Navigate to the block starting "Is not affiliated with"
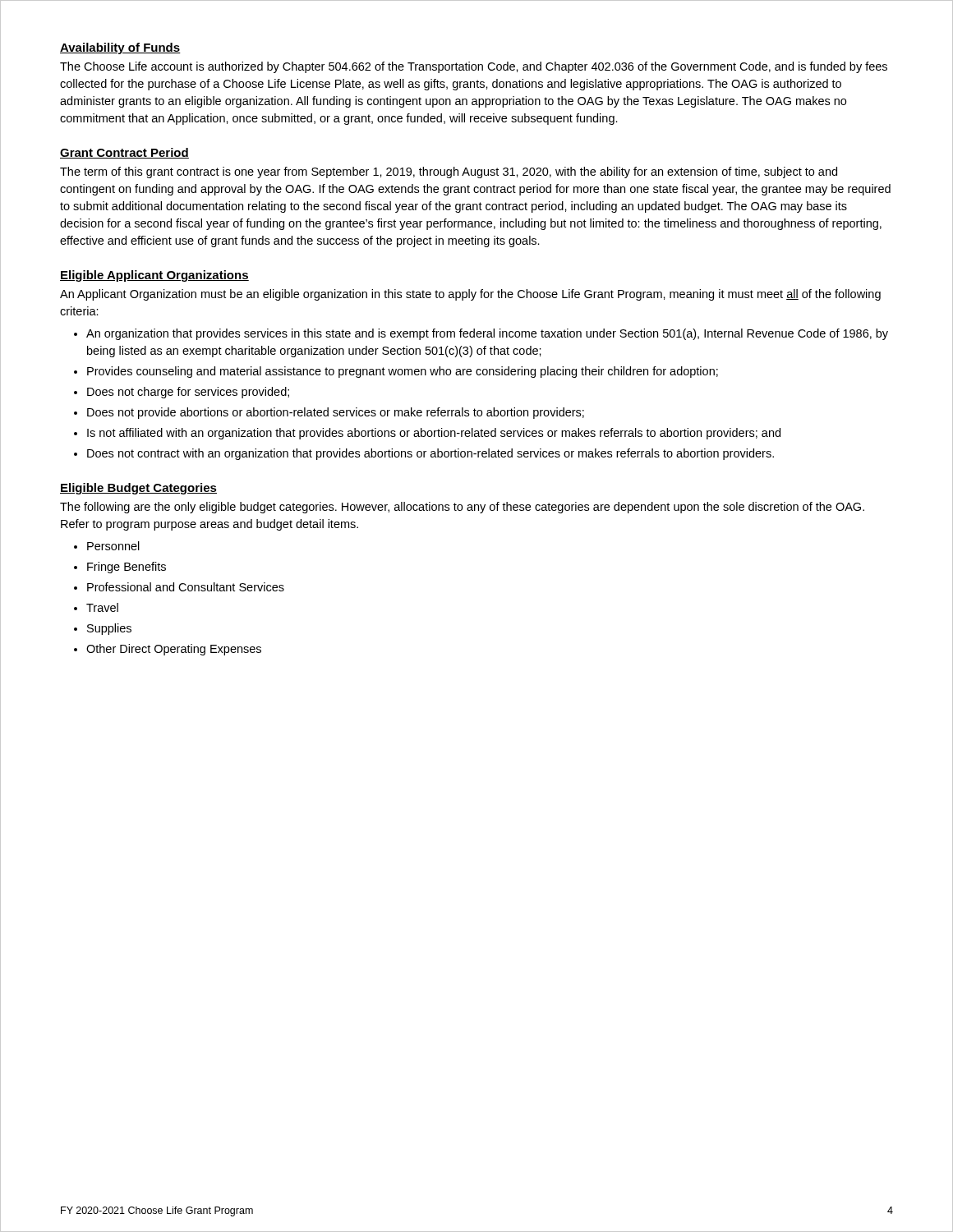The image size is (953, 1232). click(x=434, y=433)
